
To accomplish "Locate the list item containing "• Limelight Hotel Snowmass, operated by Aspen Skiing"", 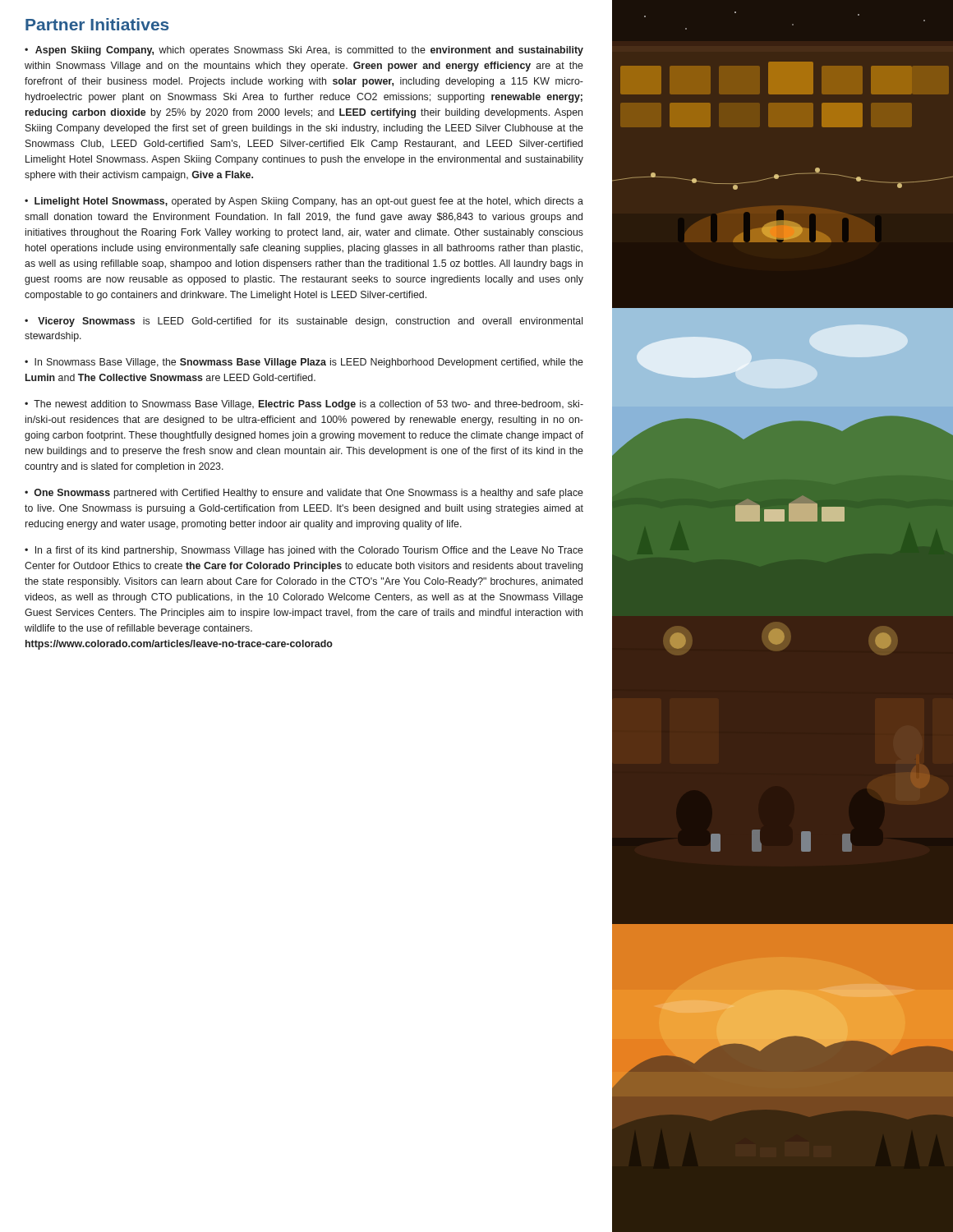I will [304, 248].
